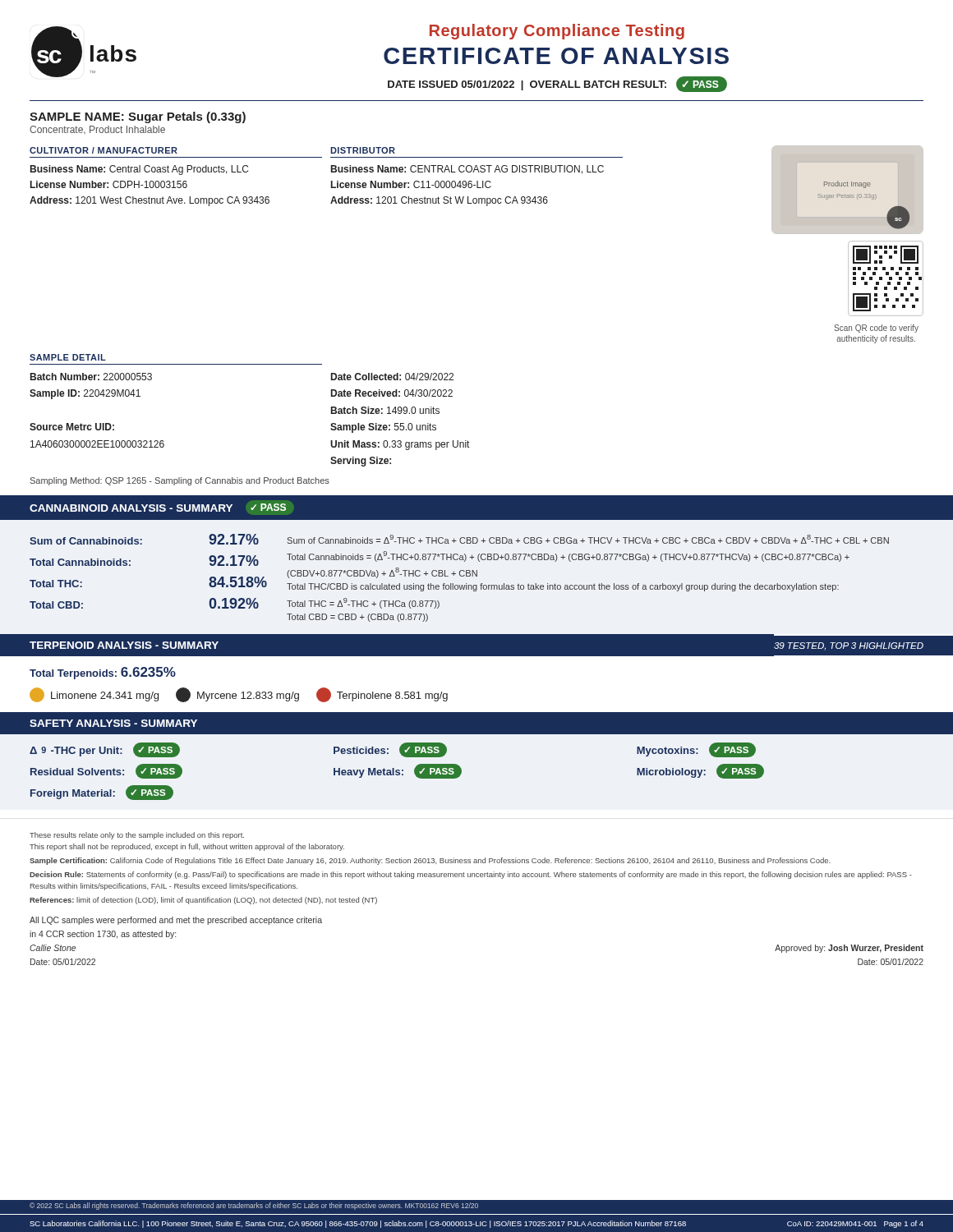Navigate to the region starting "SAFETY ANALYSIS - SUMMARY"
Viewport: 953px width, 1232px height.
114,723
